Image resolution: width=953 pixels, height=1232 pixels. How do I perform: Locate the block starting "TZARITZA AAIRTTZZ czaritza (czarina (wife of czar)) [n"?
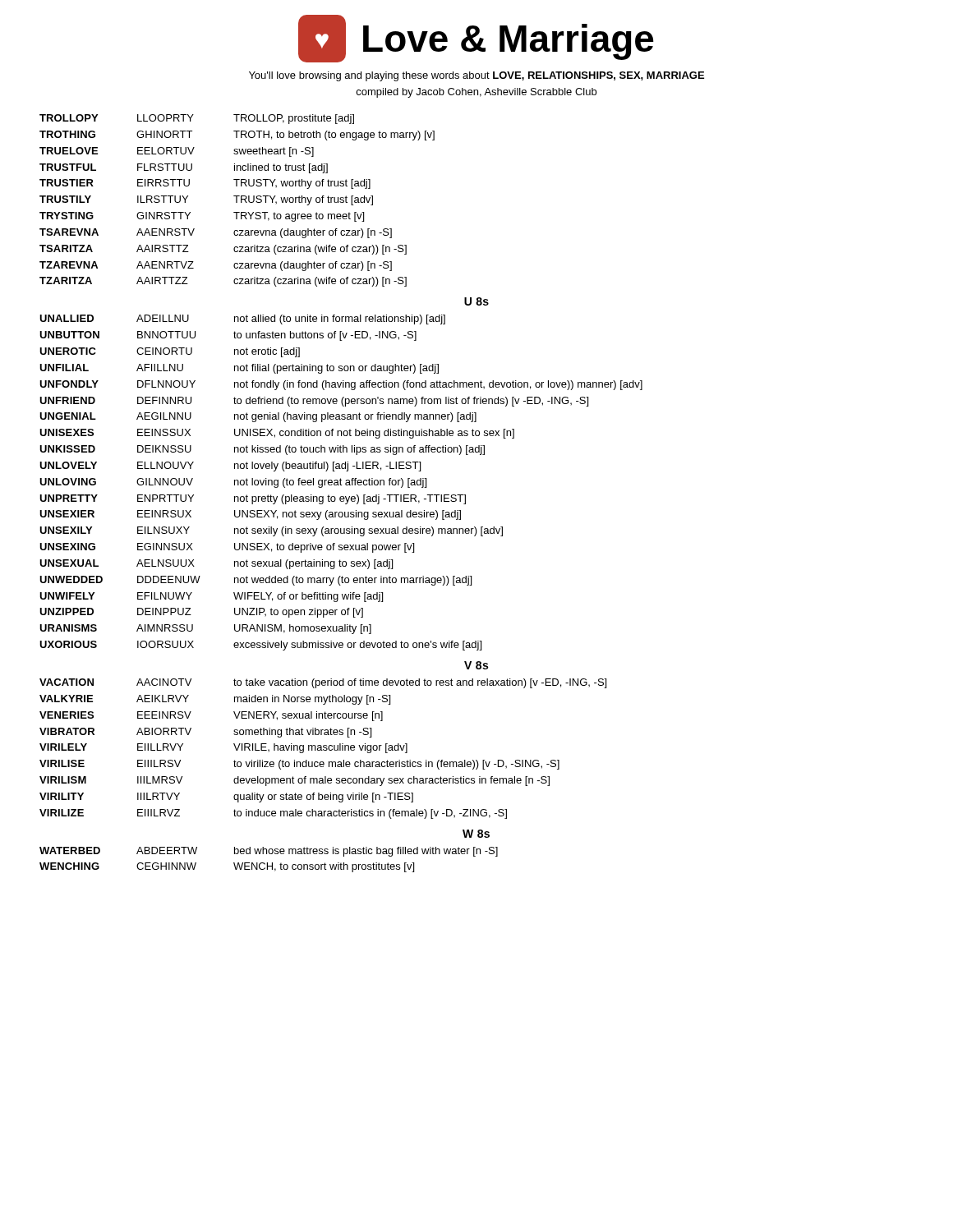(64, 281)
